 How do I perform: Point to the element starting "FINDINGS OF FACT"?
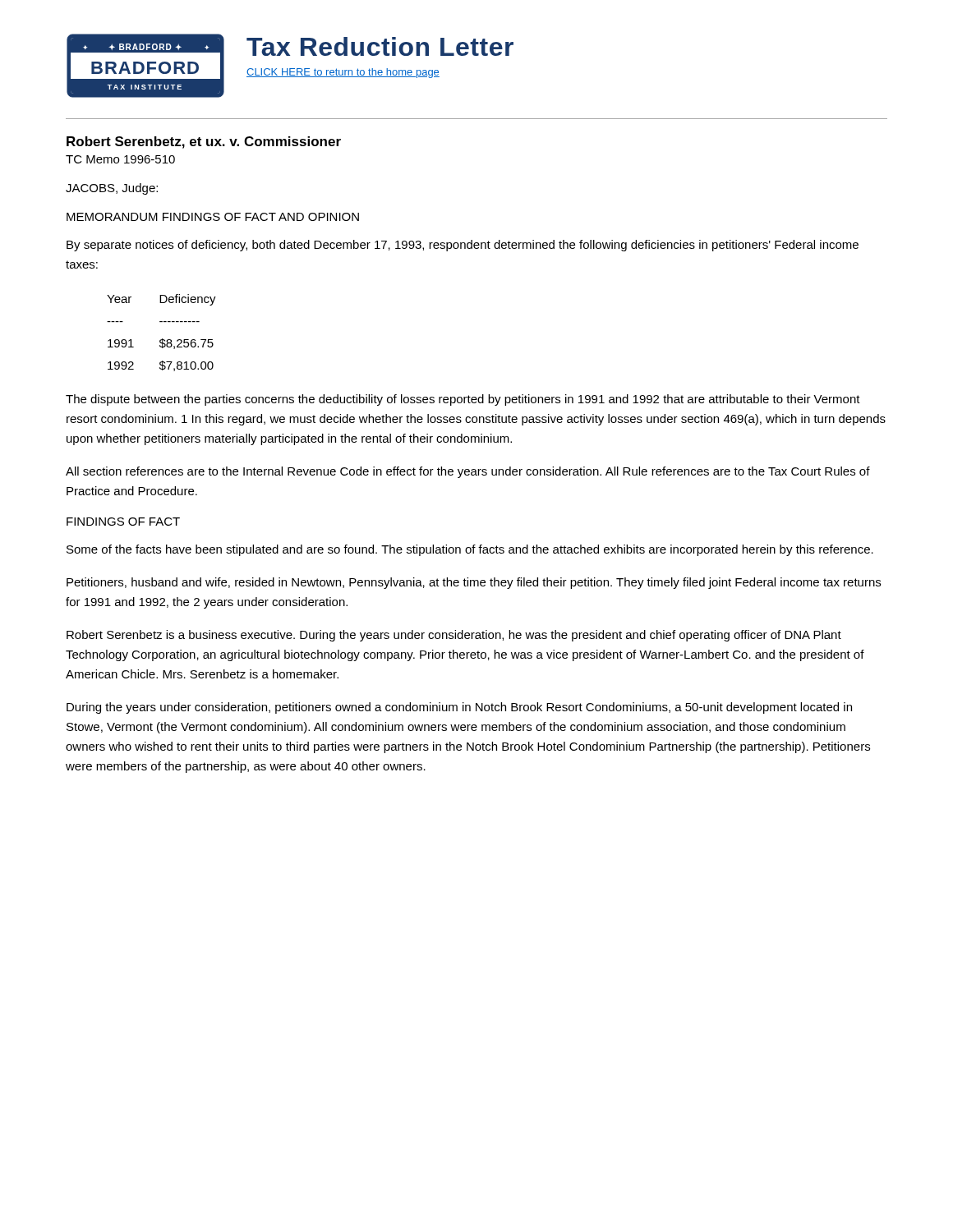pos(123,521)
